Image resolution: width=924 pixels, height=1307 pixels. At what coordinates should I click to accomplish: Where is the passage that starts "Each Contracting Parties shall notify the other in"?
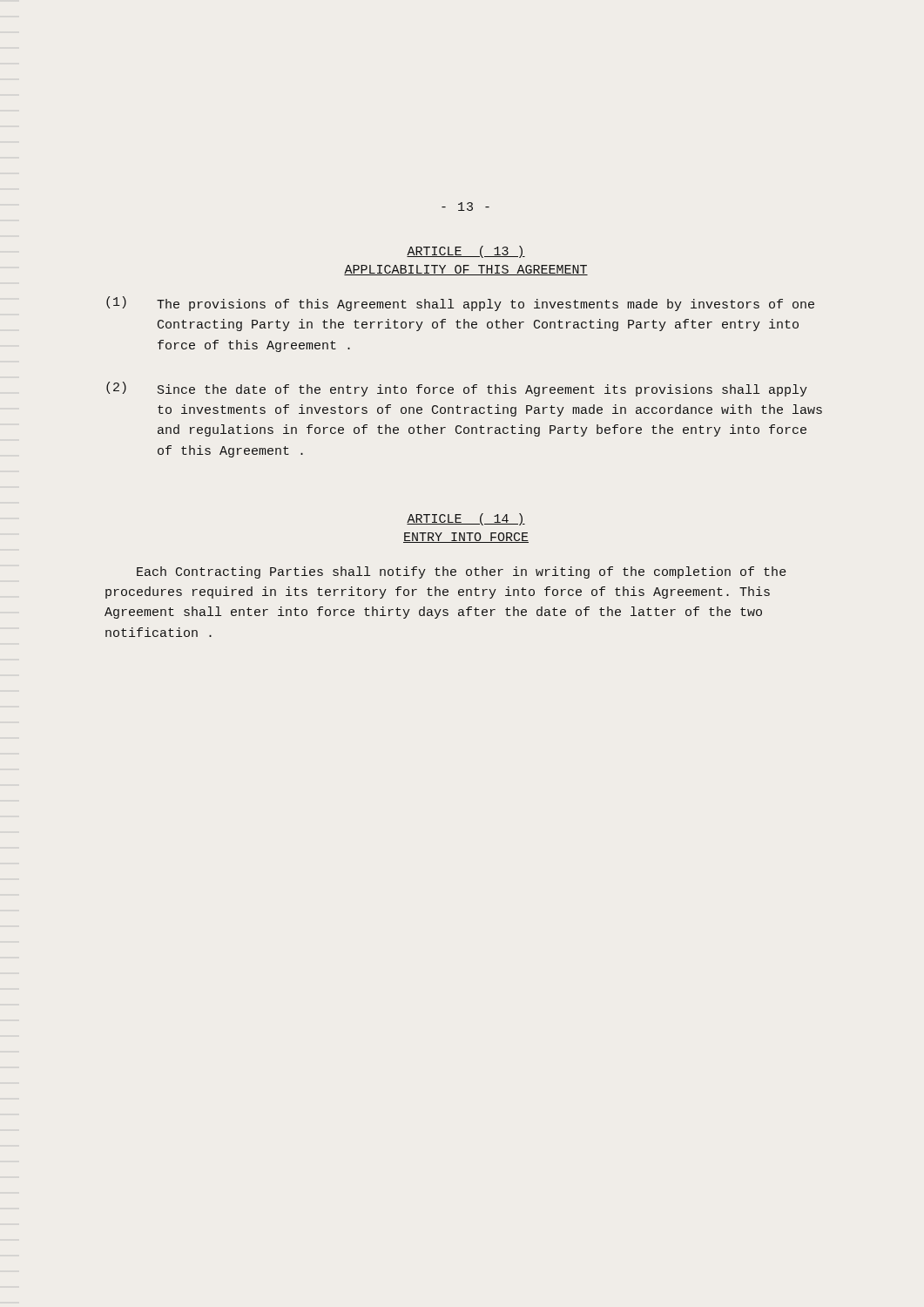coord(446,603)
